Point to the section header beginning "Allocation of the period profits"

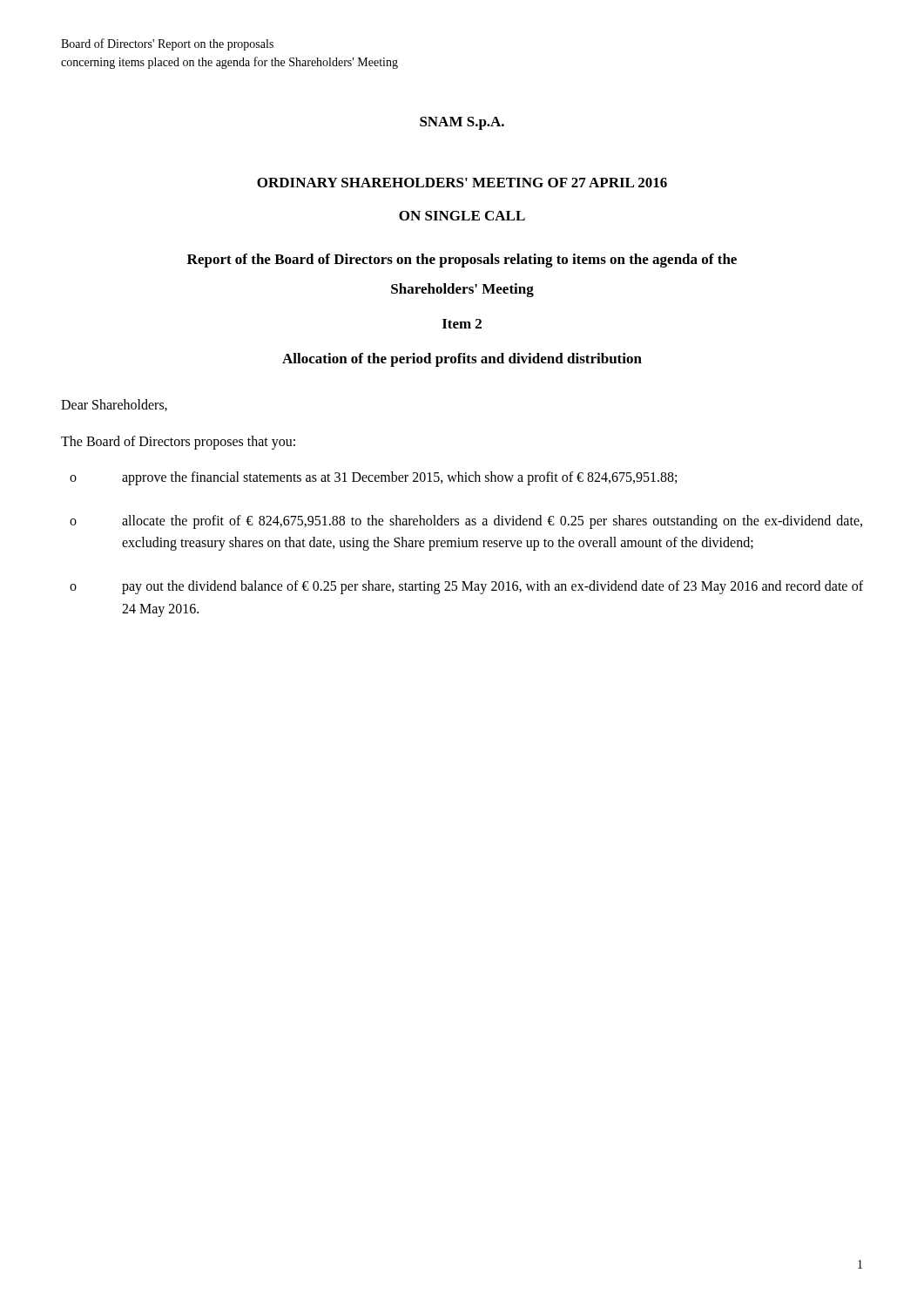coord(462,359)
